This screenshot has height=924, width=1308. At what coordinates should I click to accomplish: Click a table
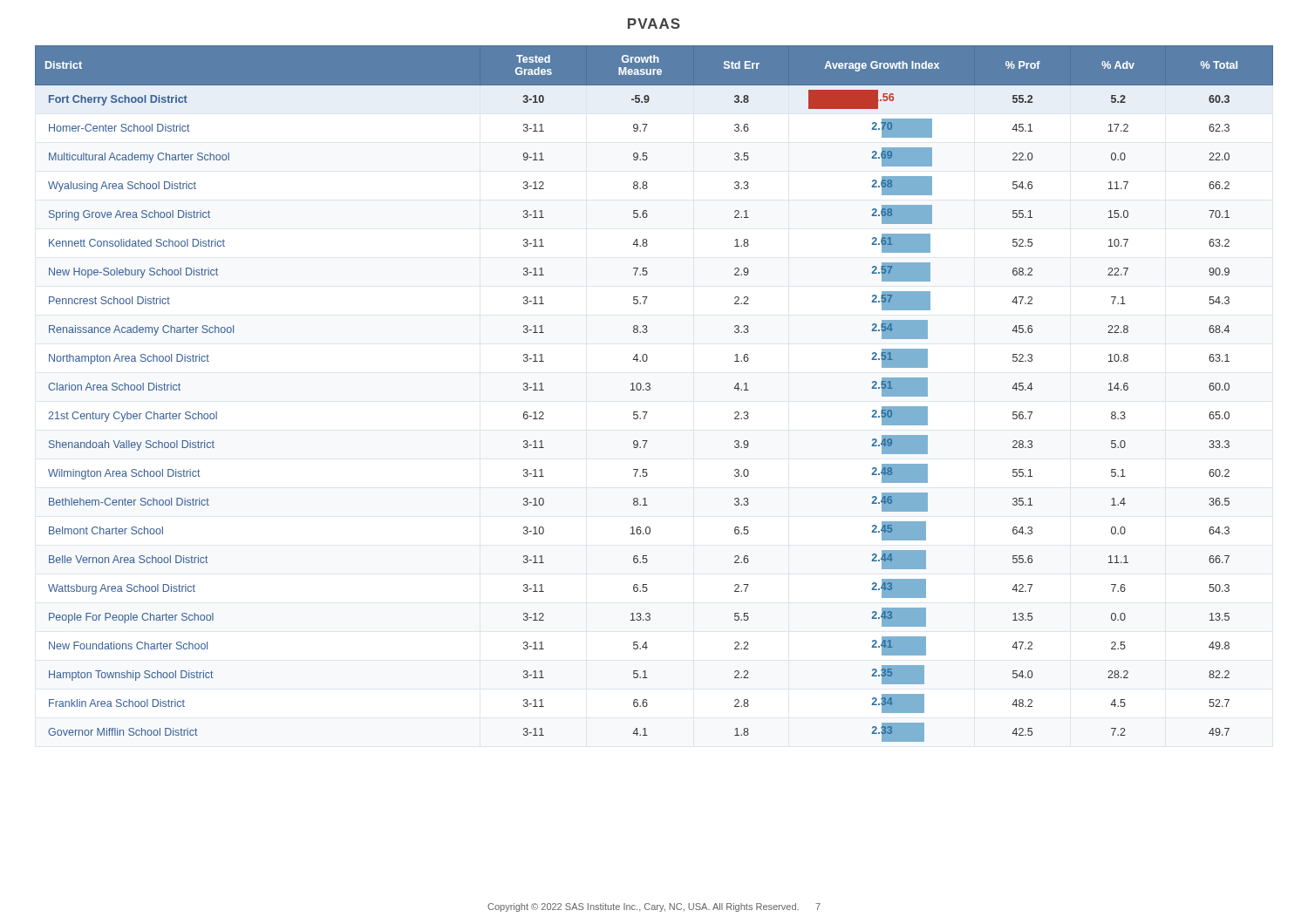pos(654,396)
